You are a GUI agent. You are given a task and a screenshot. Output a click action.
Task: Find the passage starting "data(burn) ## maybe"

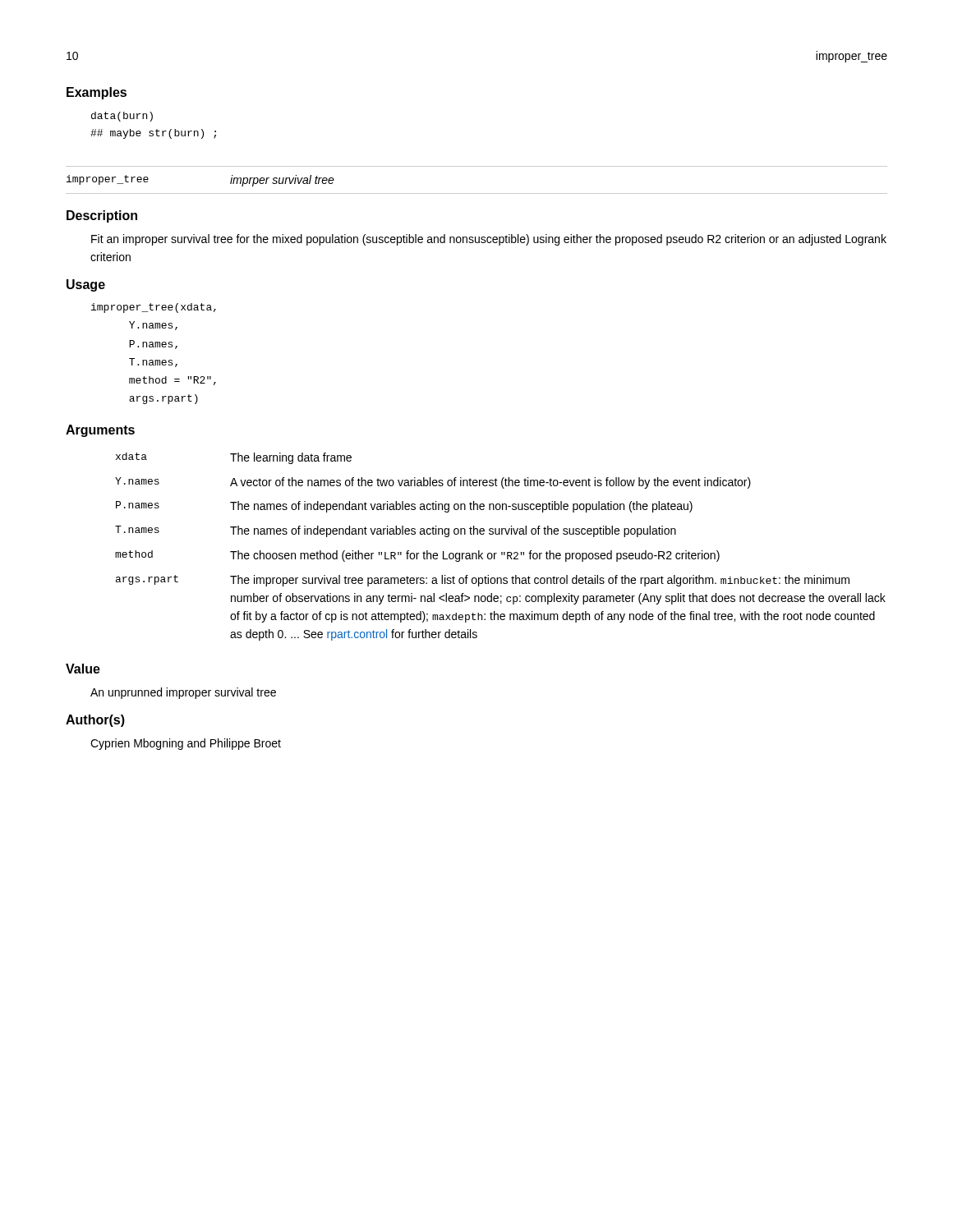[154, 125]
